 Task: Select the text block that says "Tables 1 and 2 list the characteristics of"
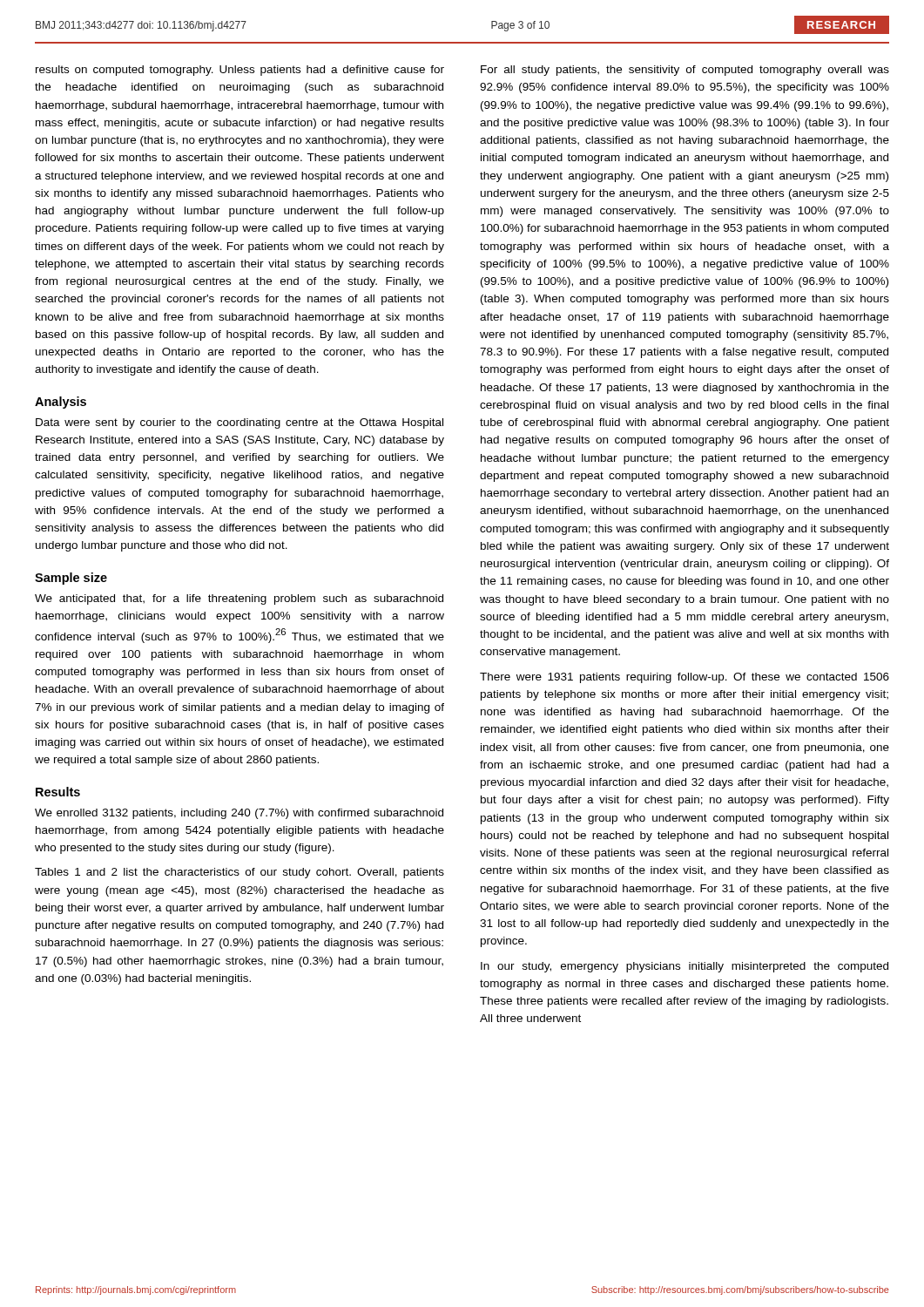point(240,925)
